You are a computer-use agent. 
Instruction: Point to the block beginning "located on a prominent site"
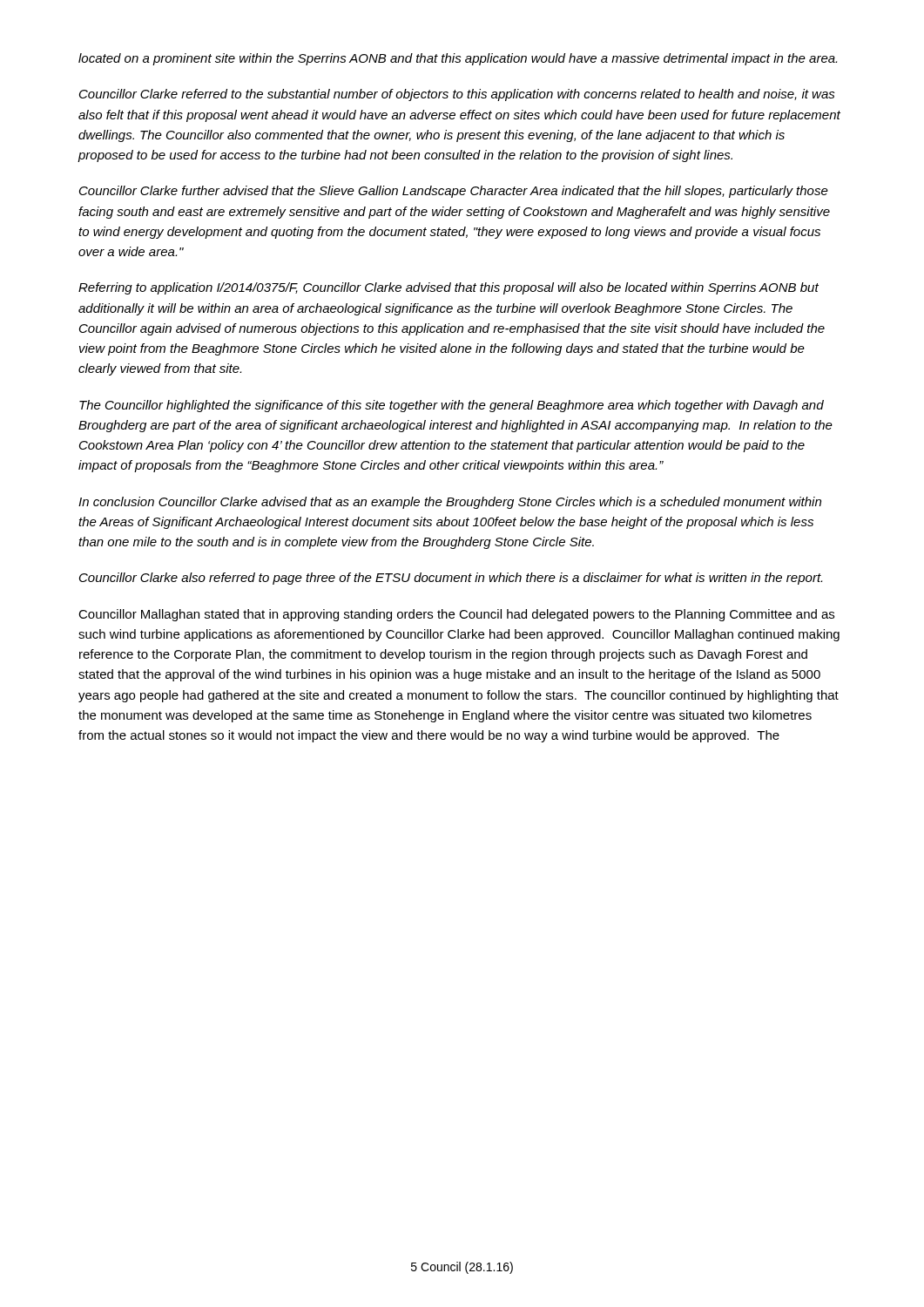pos(459,58)
